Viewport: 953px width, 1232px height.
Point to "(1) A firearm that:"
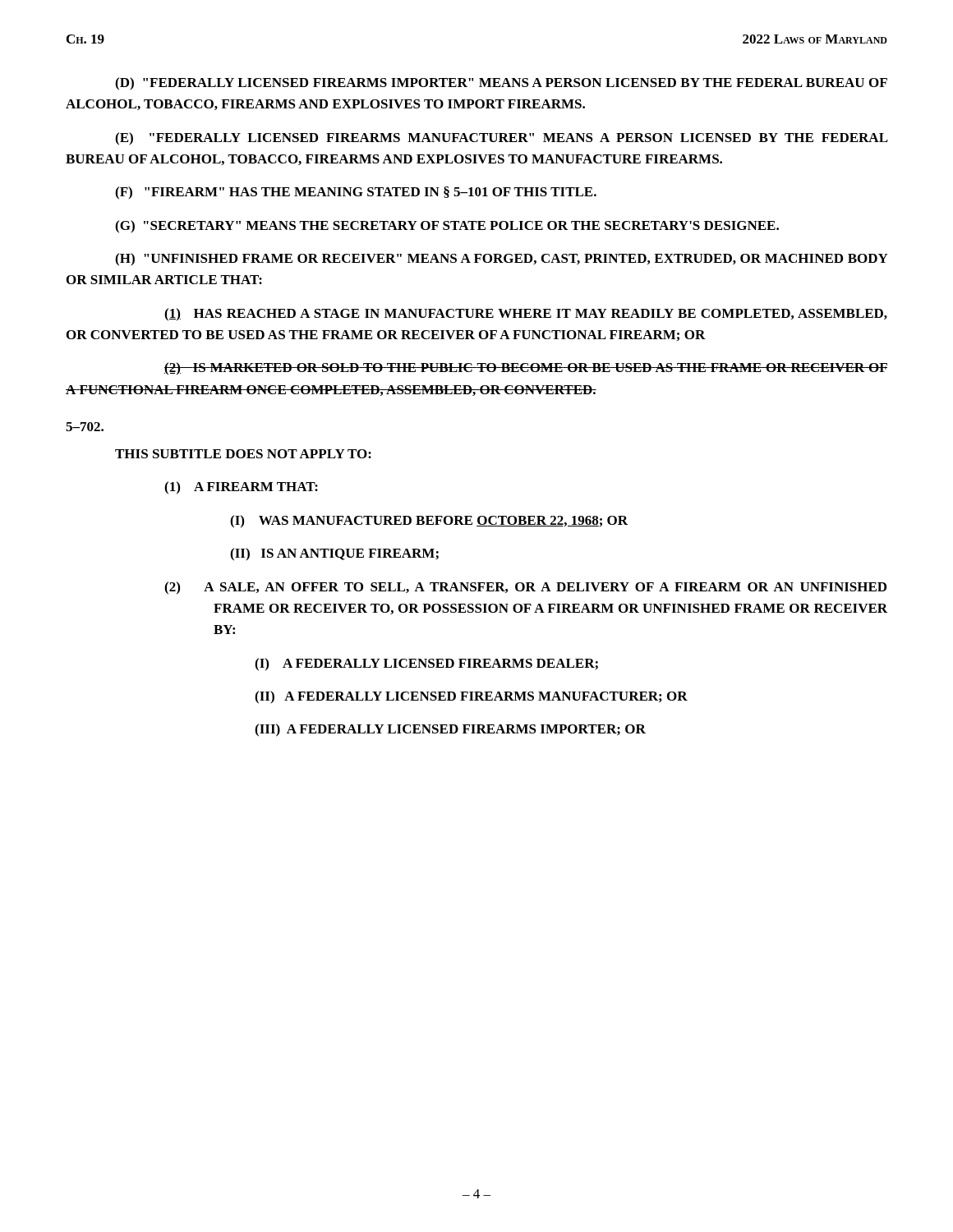pyautogui.click(x=242, y=487)
